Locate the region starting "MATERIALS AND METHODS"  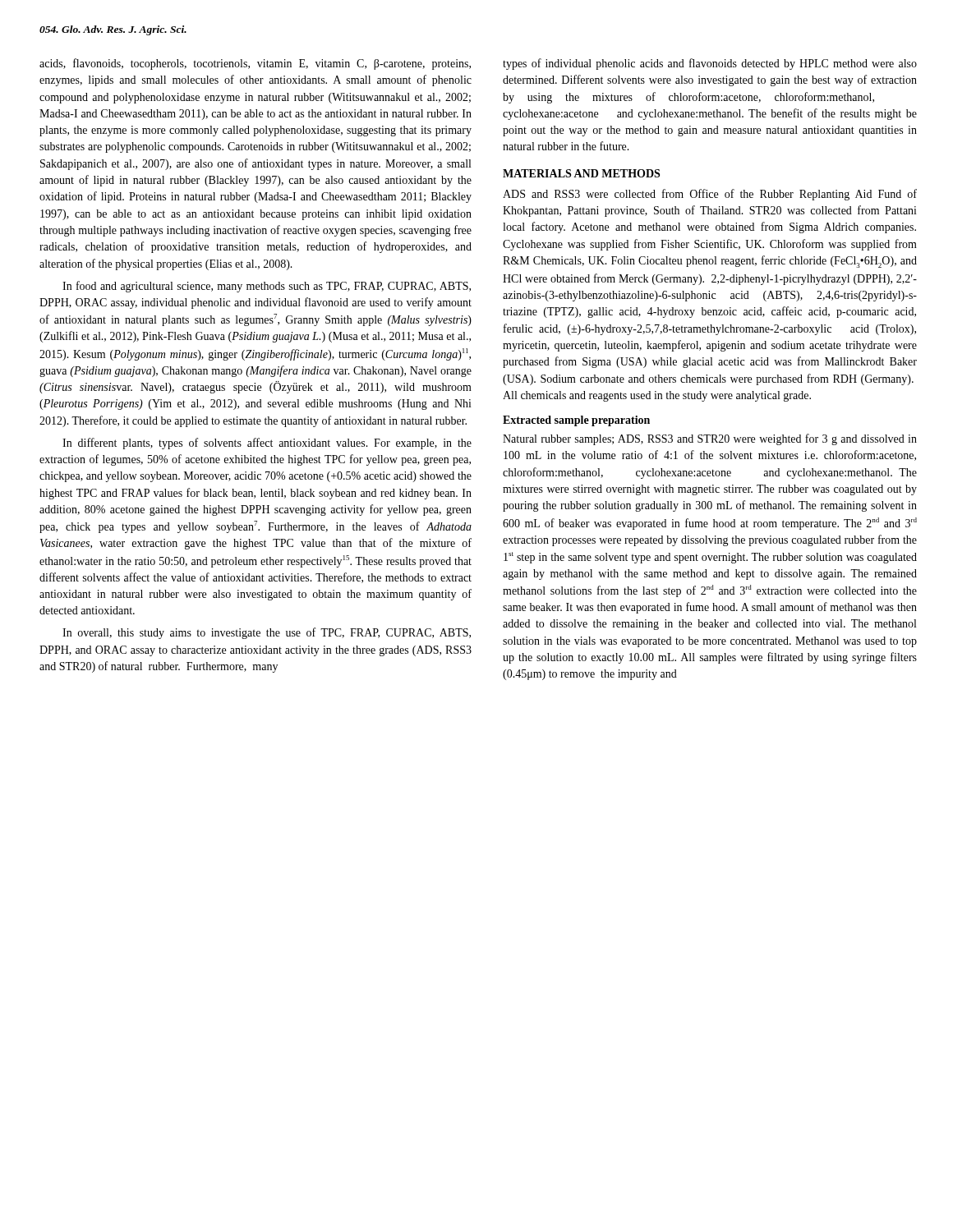tap(582, 174)
